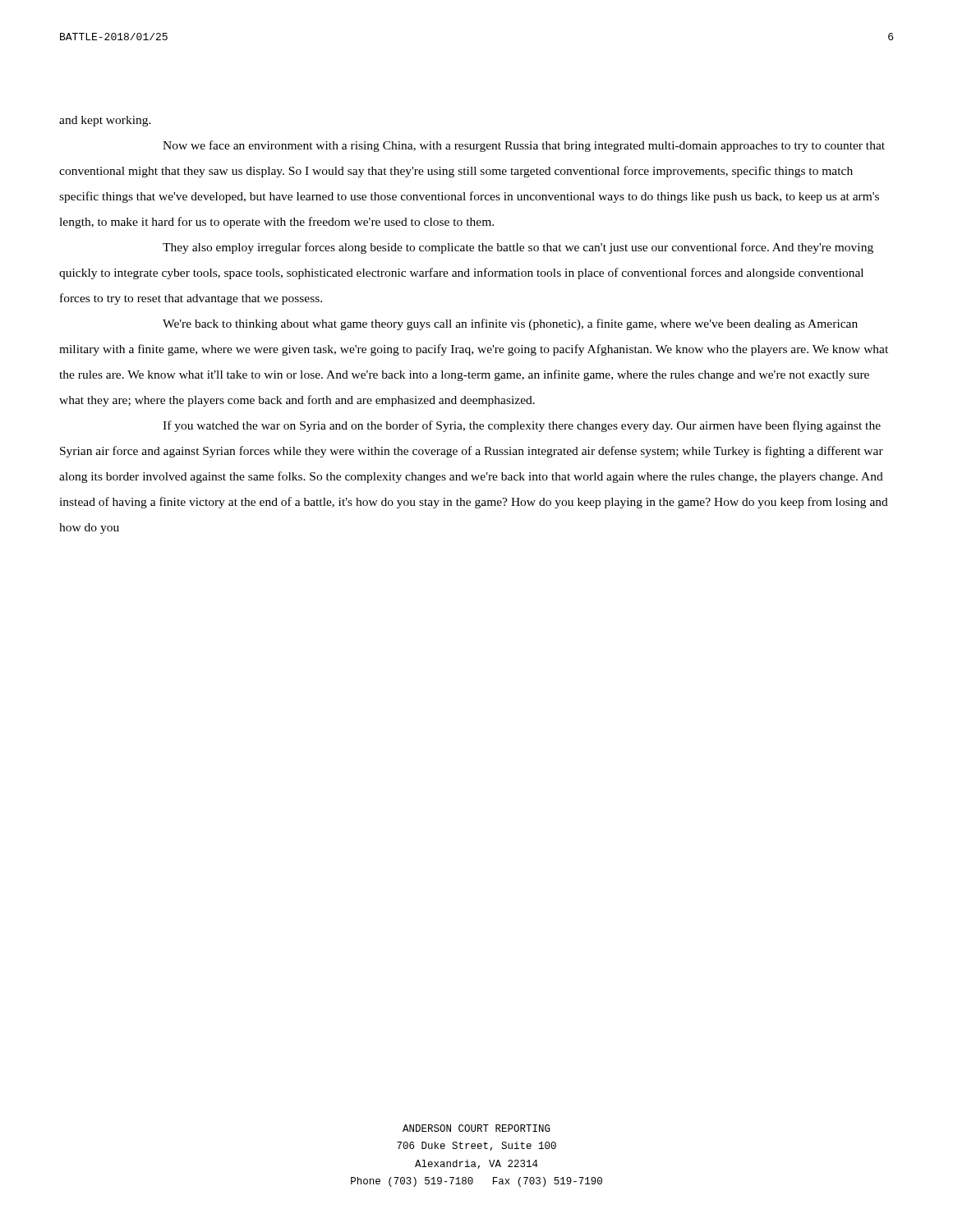Click the passage that begins "We're back to thinking about what game theory"
Image resolution: width=953 pixels, height=1232 pixels.
(474, 361)
